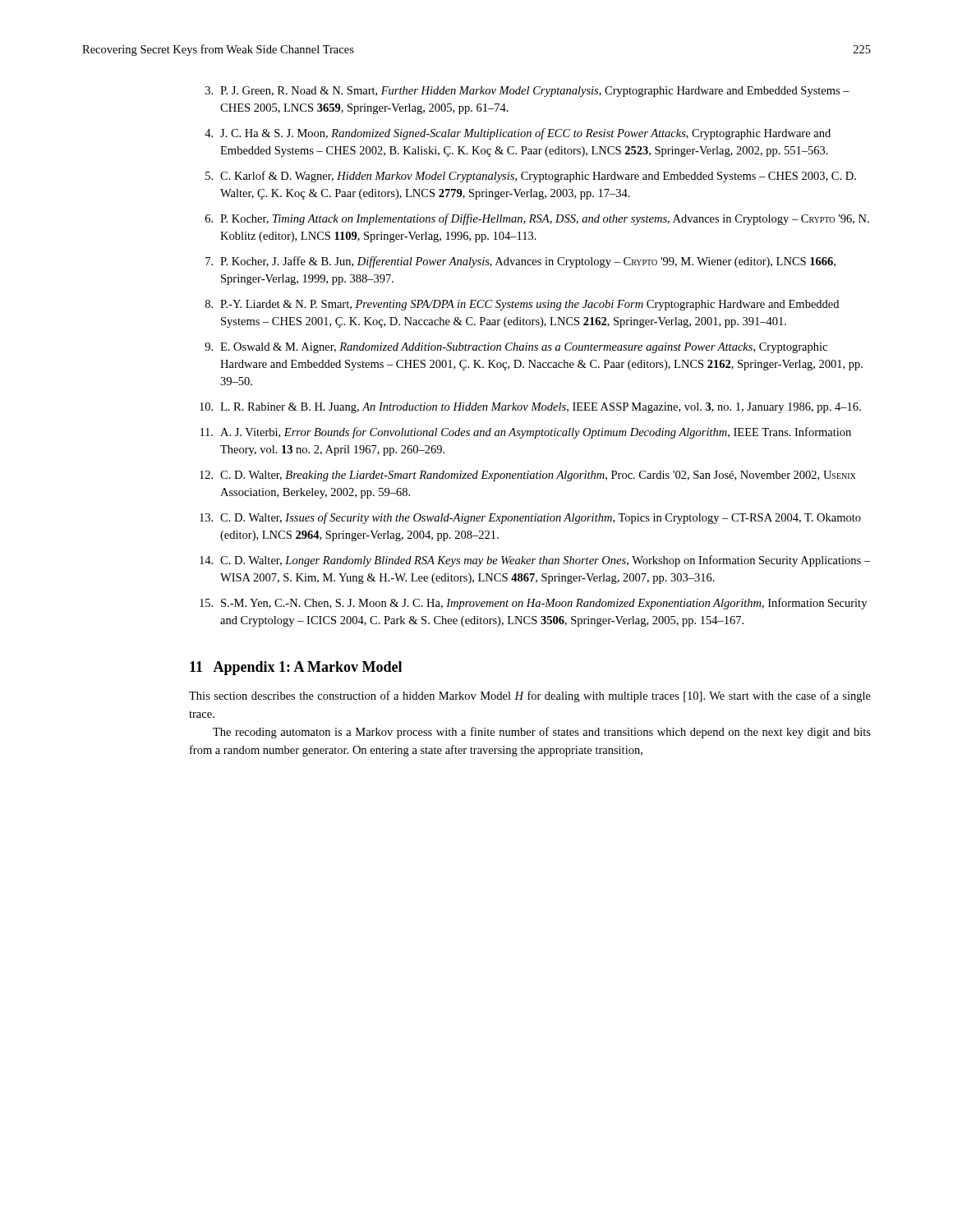
Task: Find the region starting "This section describes the"
Action: pyautogui.click(x=530, y=724)
